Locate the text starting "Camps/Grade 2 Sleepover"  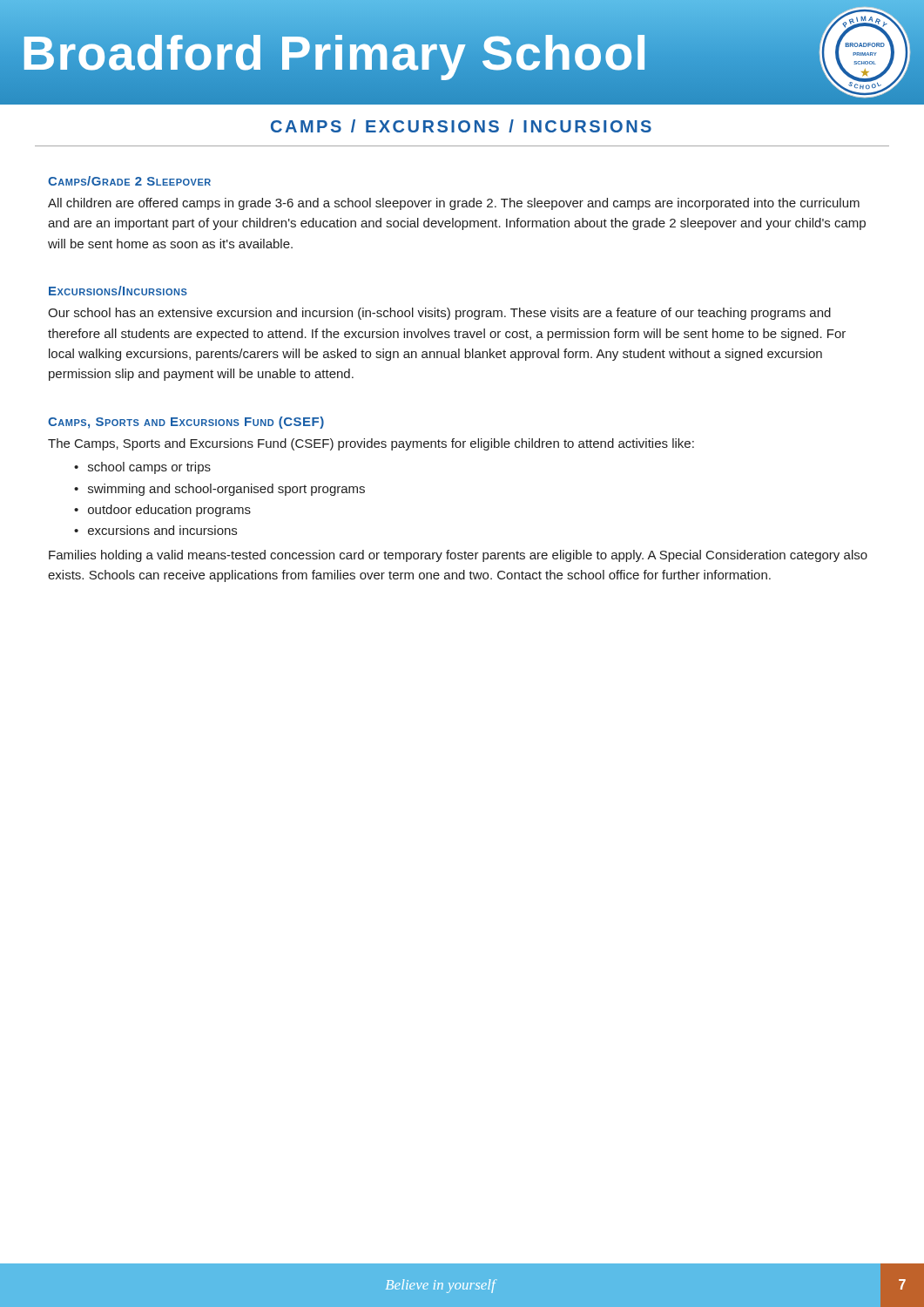(130, 181)
